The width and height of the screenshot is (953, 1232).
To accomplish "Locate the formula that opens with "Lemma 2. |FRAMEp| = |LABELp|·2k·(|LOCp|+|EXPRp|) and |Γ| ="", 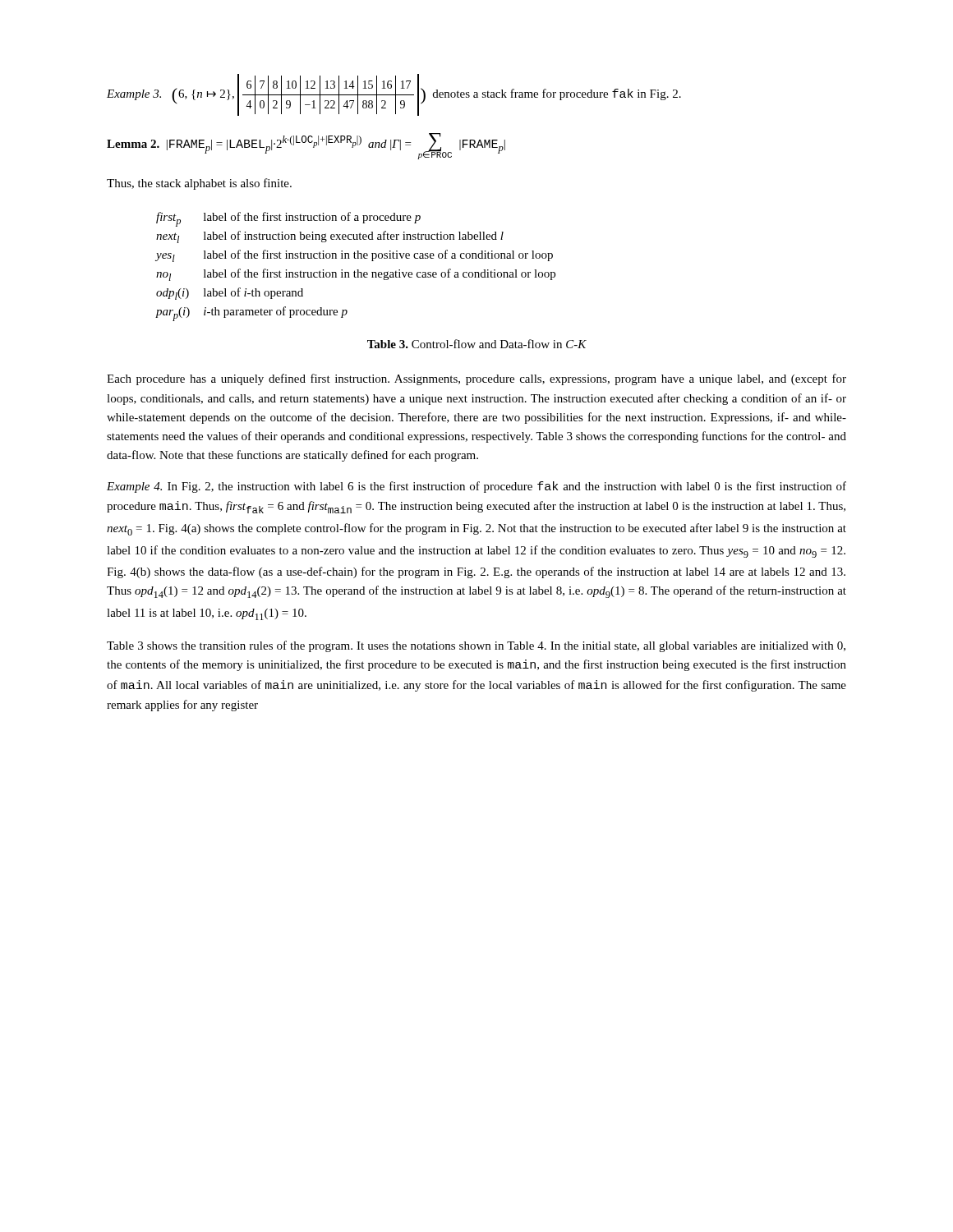I will [x=306, y=145].
